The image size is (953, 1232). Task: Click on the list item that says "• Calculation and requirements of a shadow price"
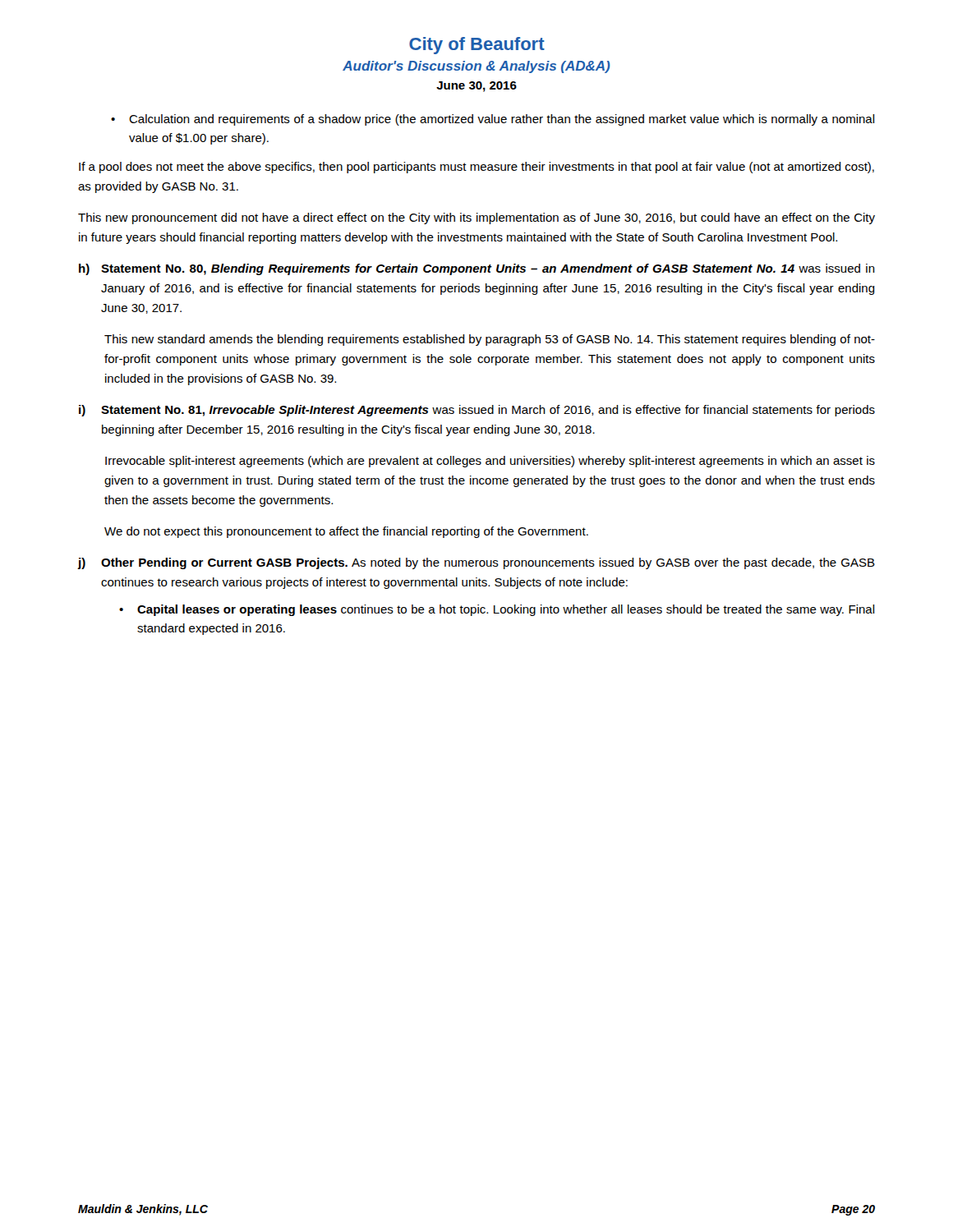493,129
